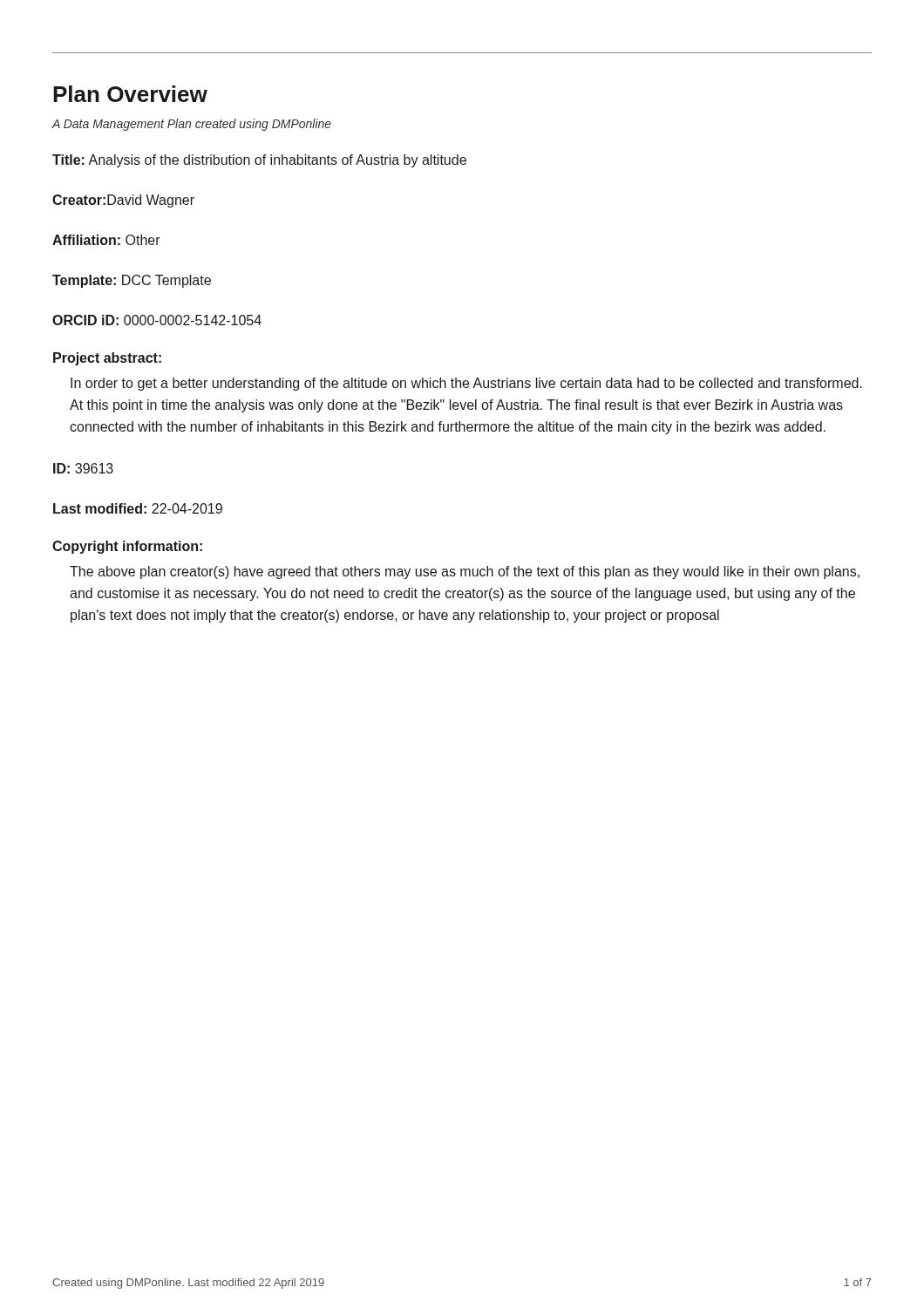Click where it says "Project abstract:"
This screenshot has height=1308, width=924.
click(107, 358)
